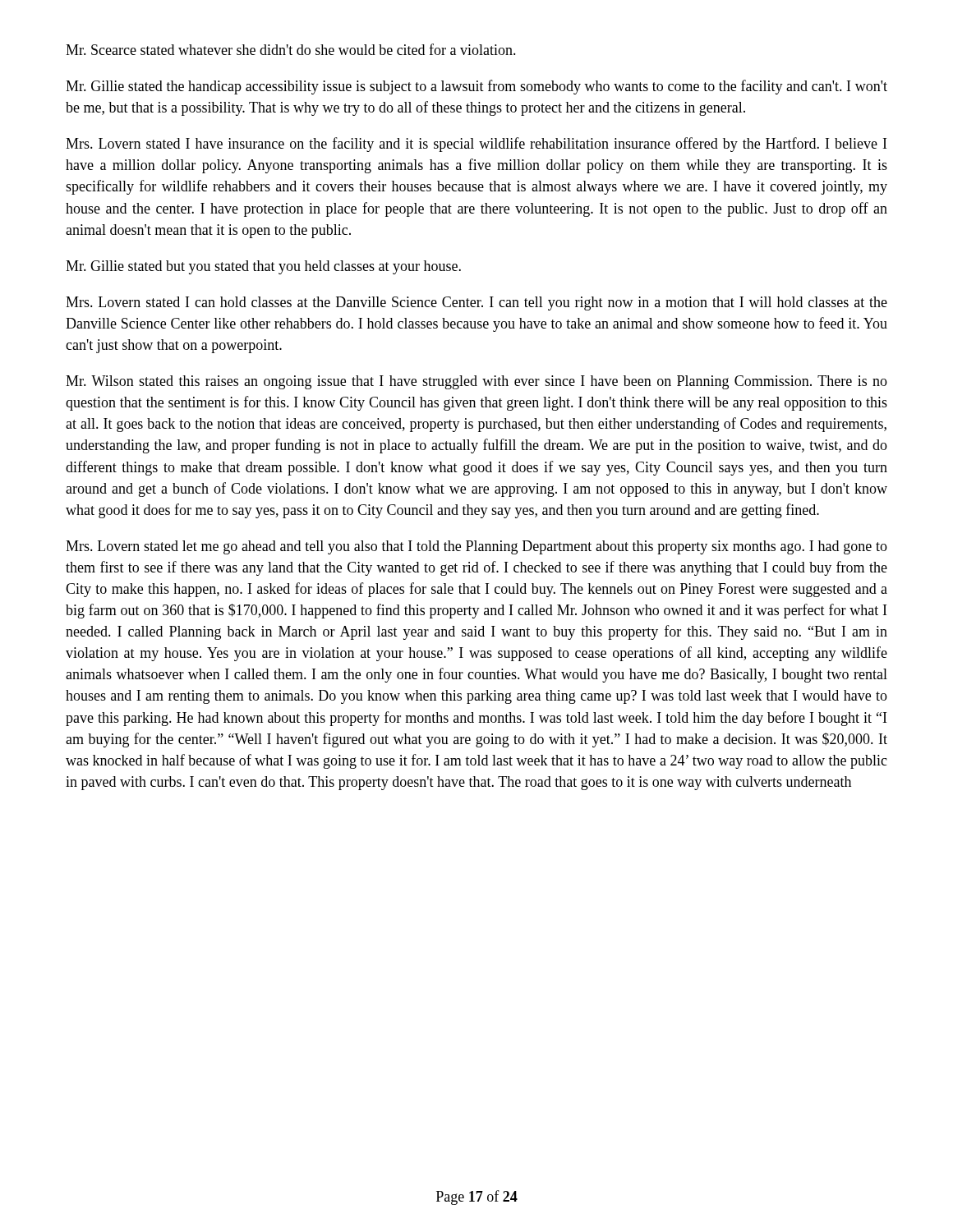The height and width of the screenshot is (1232, 953).
Task: Find the text starting "Mr. Scearce stated whatever"
Action: [291, 50]
